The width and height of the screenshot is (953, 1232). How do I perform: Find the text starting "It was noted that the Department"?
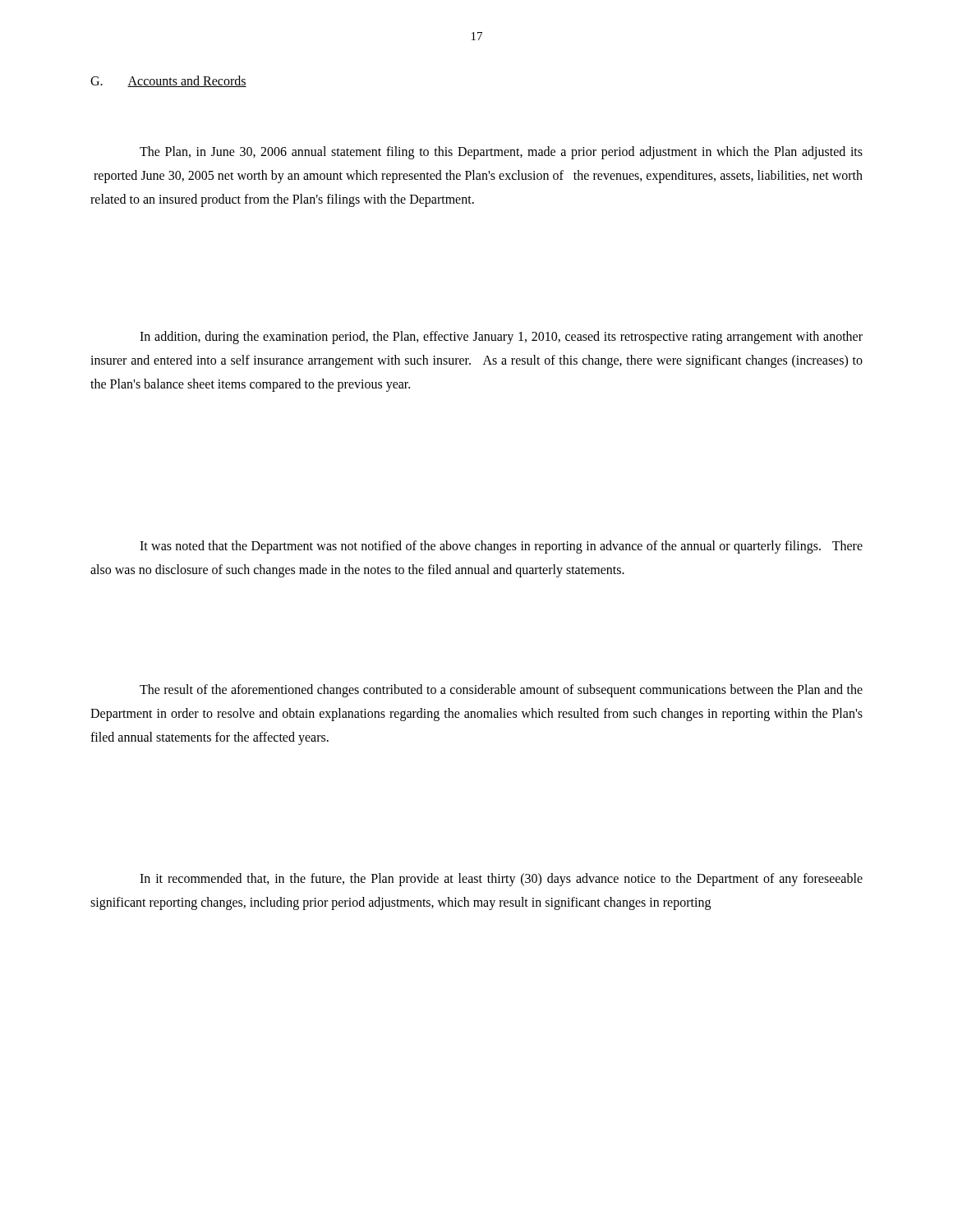[476, 558]
